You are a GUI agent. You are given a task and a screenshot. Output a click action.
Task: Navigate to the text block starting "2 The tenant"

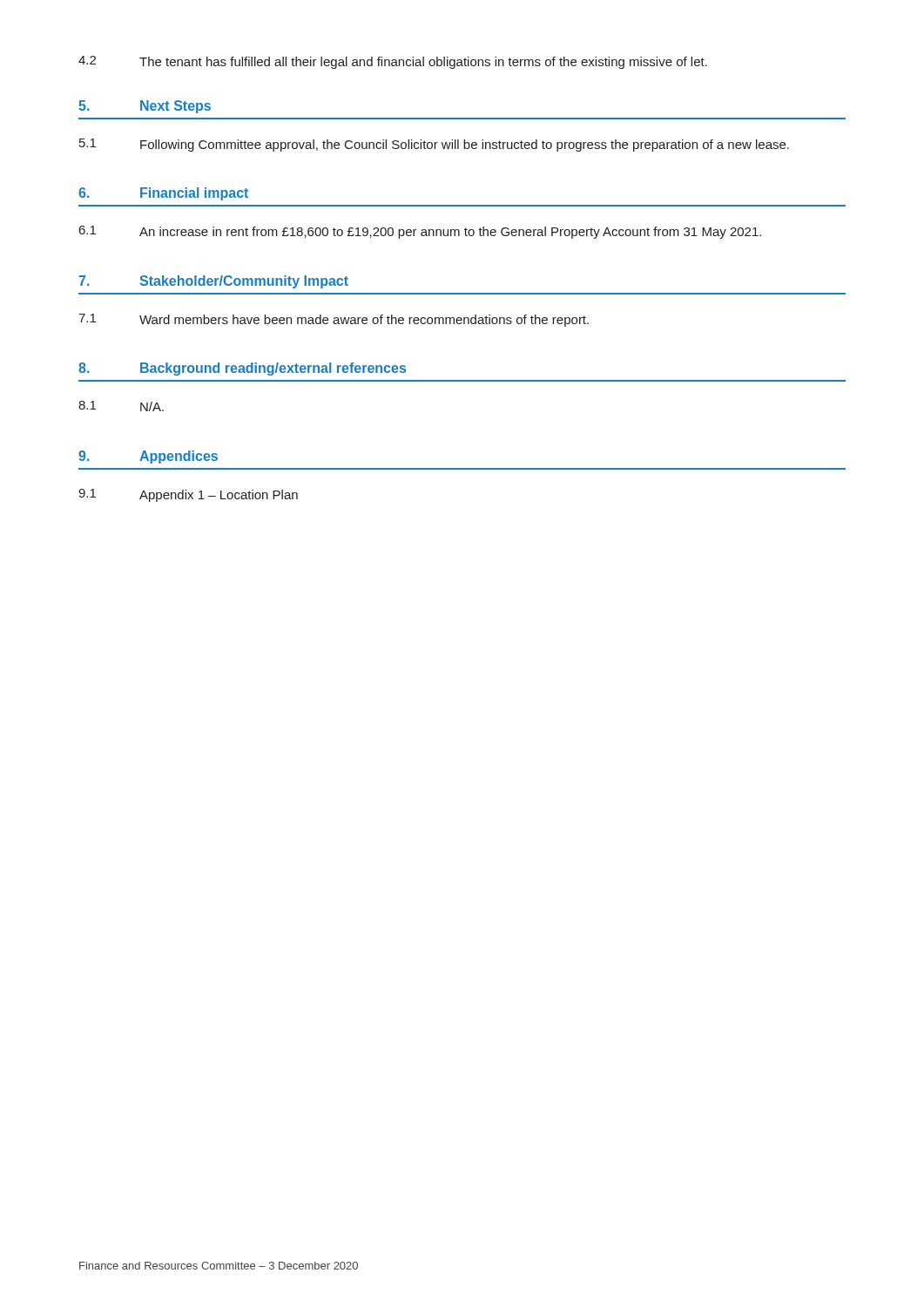(462, 62)
